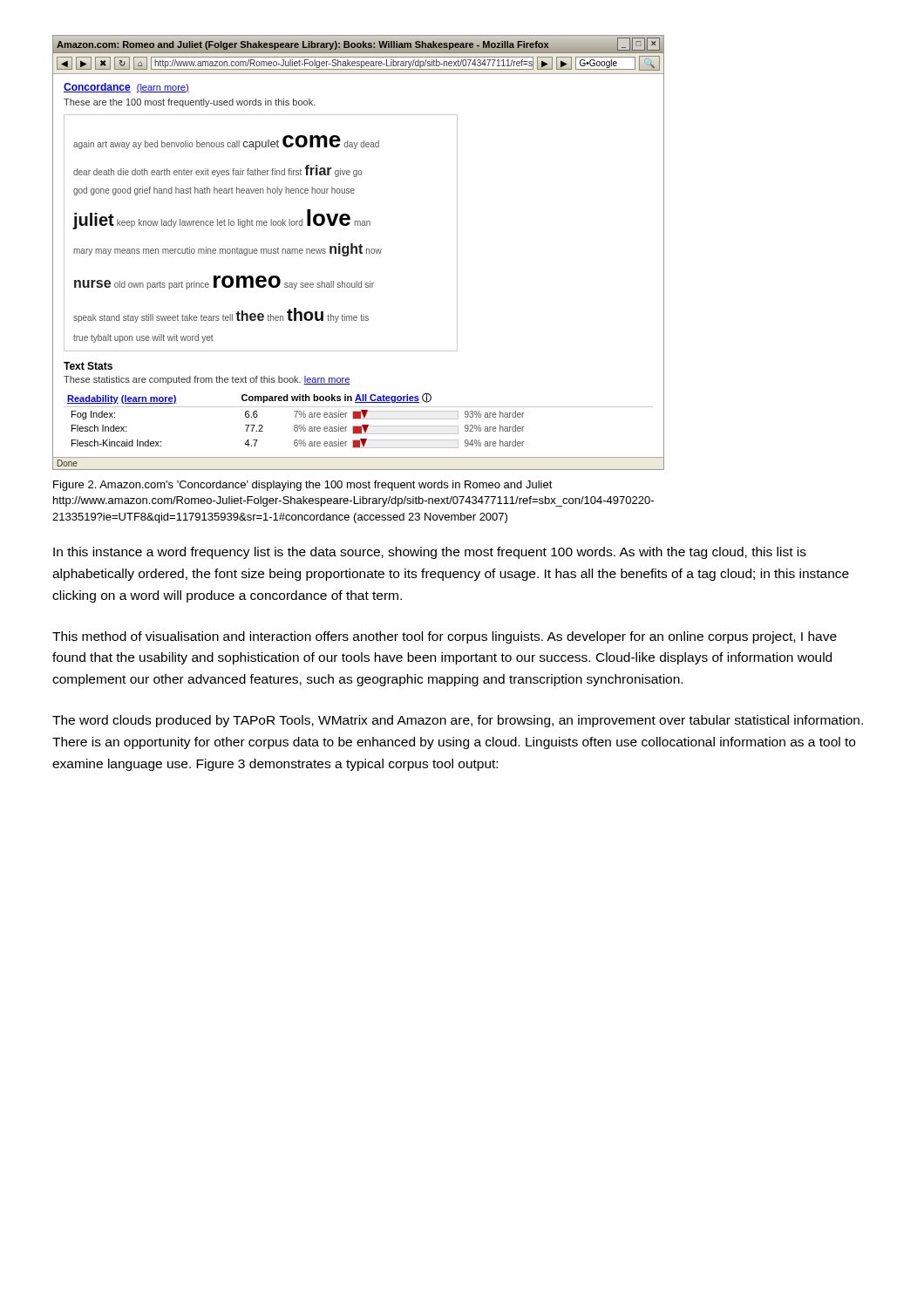Image resolution: width=924 pixels, height=1308 pixels.
Task: Select the element starting "In this instance"
Action: [x=451, y=573]
